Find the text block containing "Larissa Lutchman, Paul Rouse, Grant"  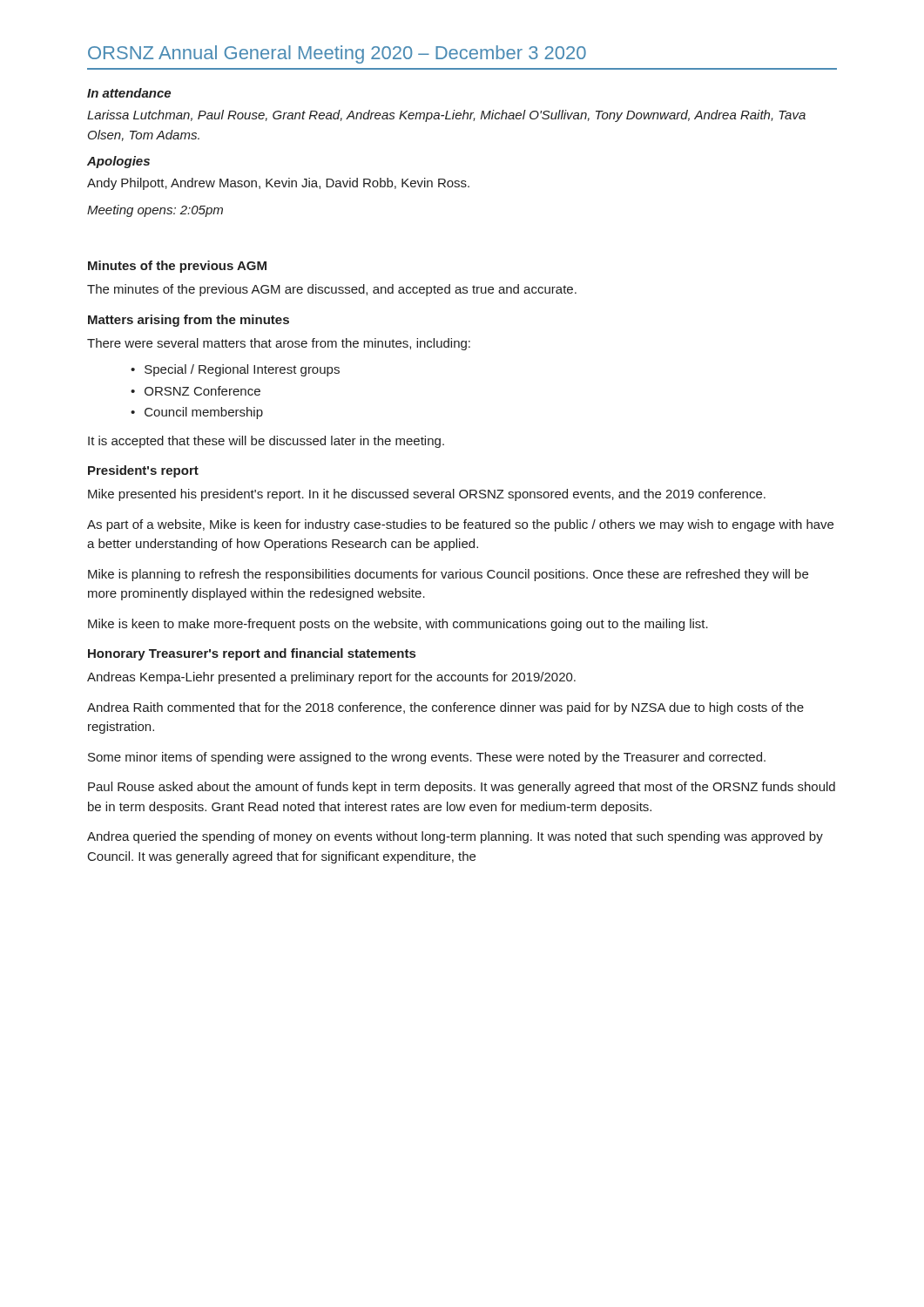click(x=446, y=124)
